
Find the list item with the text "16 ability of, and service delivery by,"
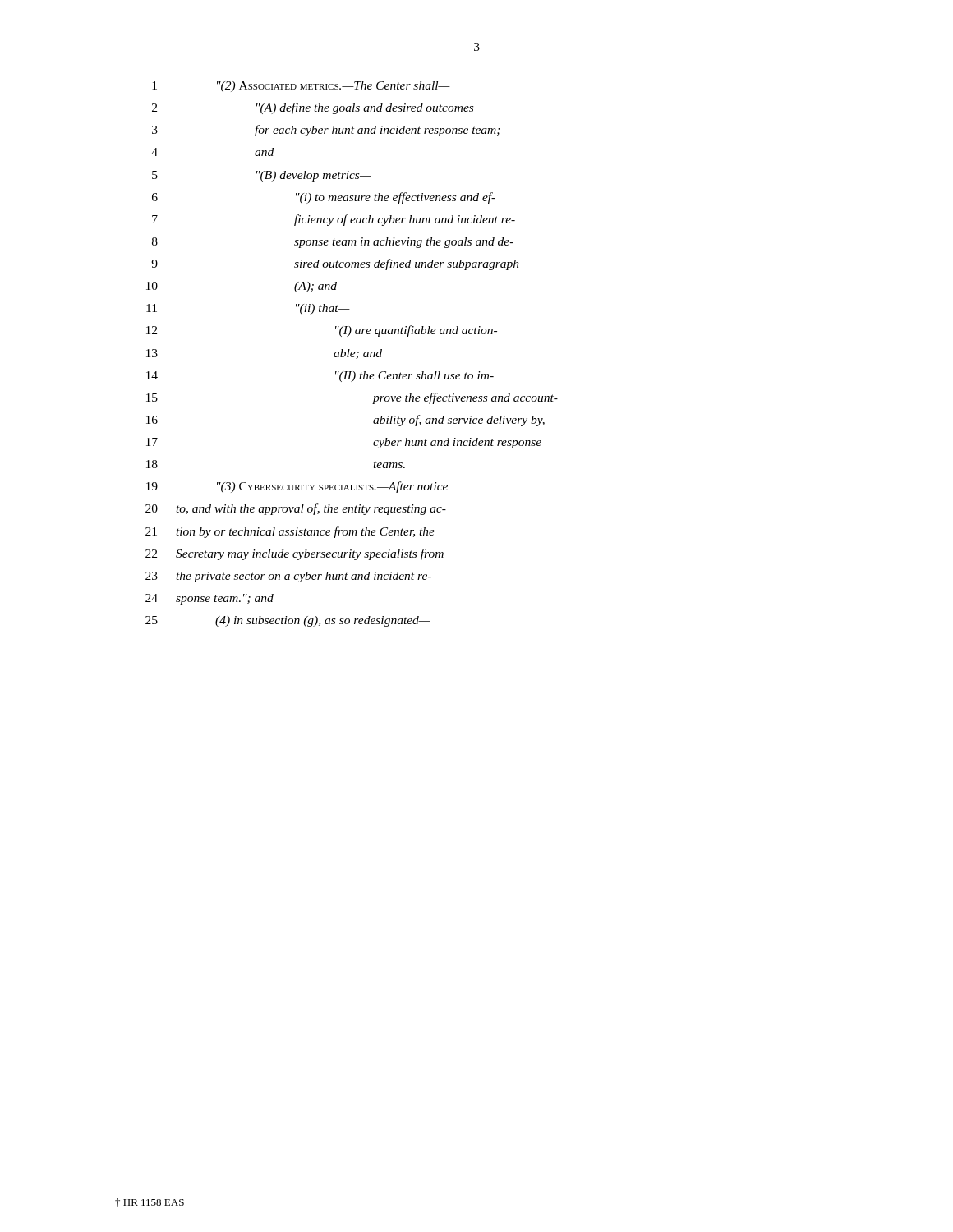[x=493, y=419]
